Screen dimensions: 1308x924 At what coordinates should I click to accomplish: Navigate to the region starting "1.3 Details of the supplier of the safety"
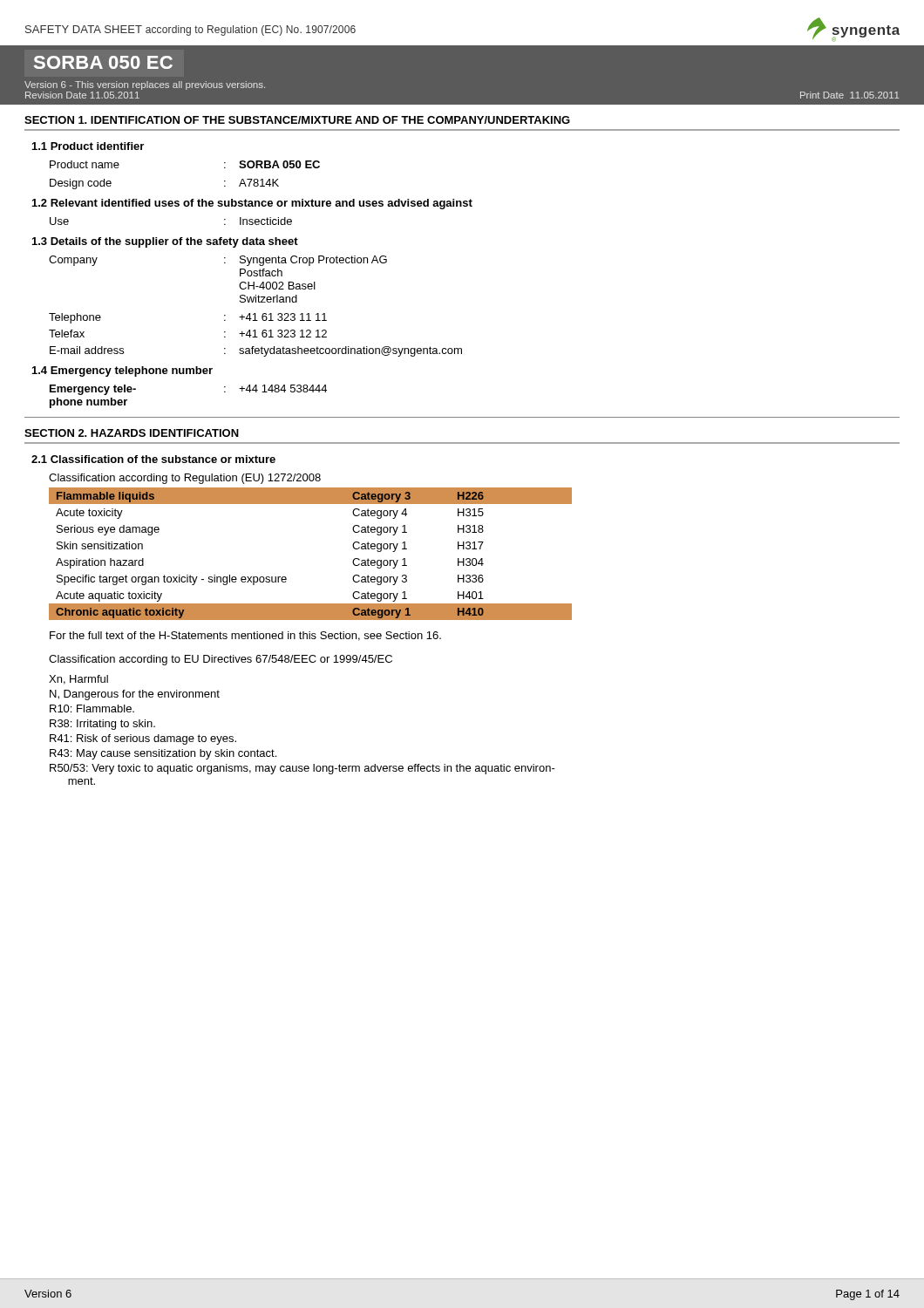(x=165, y=241)
